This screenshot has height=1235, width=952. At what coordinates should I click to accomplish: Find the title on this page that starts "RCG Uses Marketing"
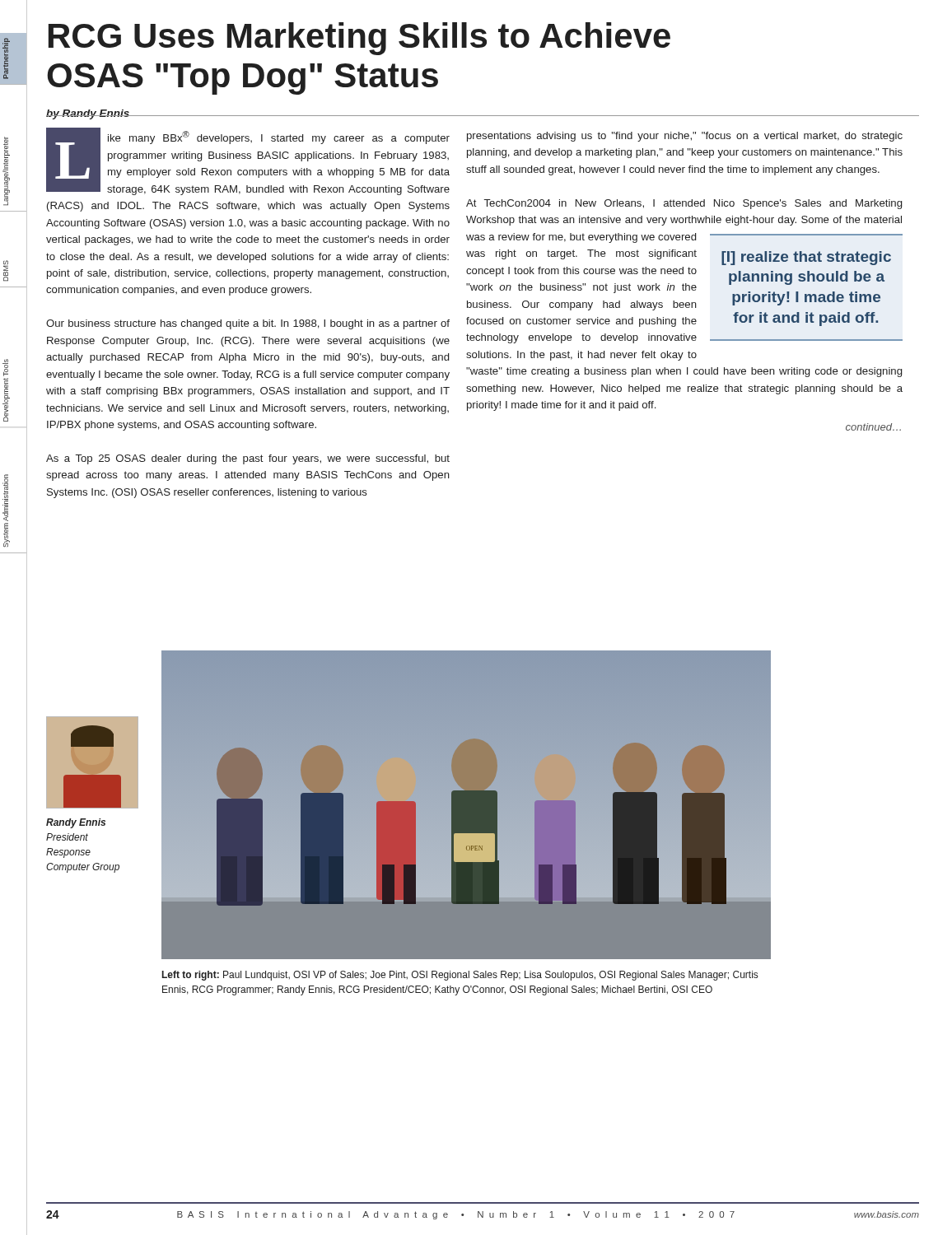tap(359, 56)
